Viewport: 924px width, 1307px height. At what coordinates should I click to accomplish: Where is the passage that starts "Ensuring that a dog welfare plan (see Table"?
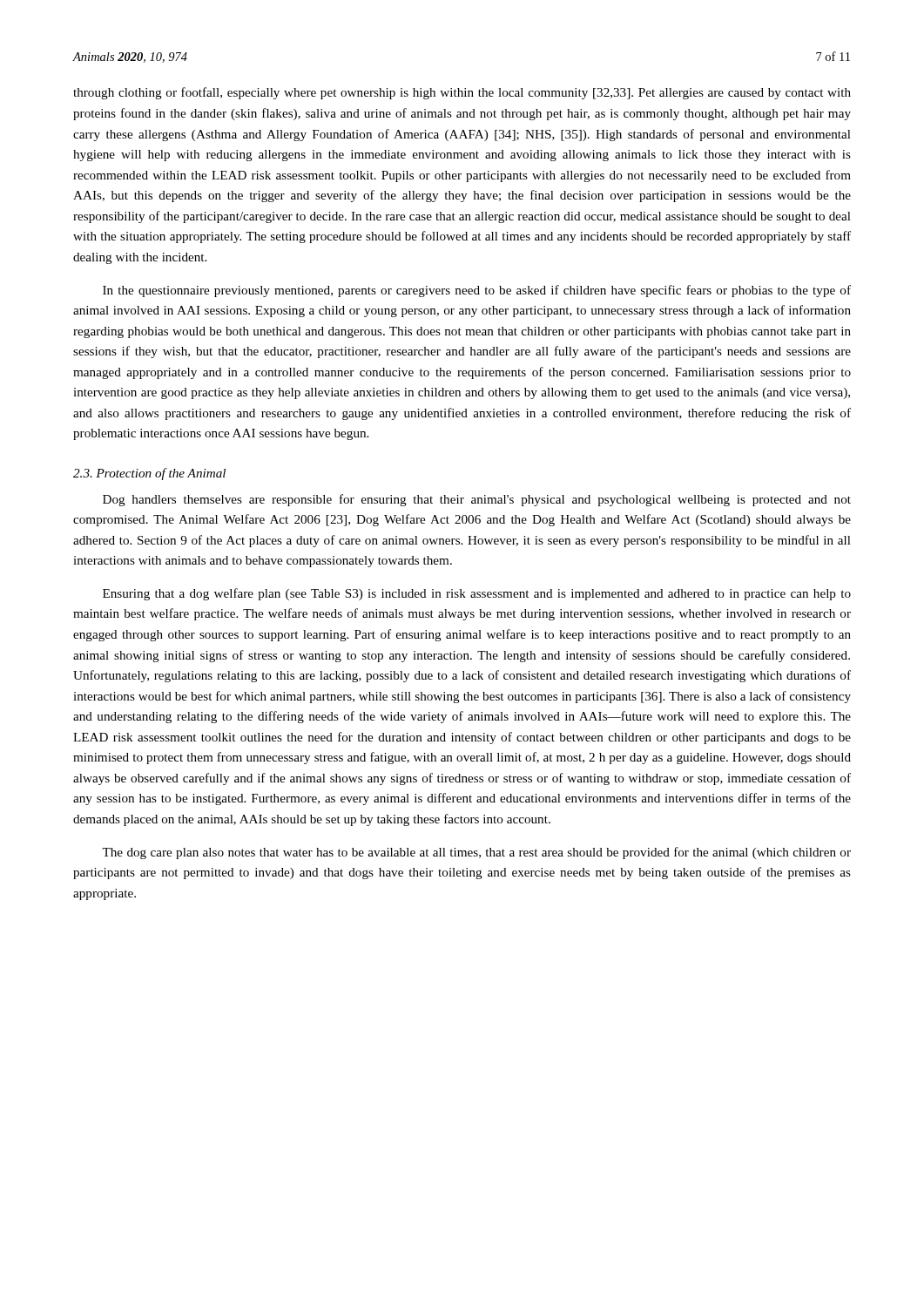tap(462, 706)
